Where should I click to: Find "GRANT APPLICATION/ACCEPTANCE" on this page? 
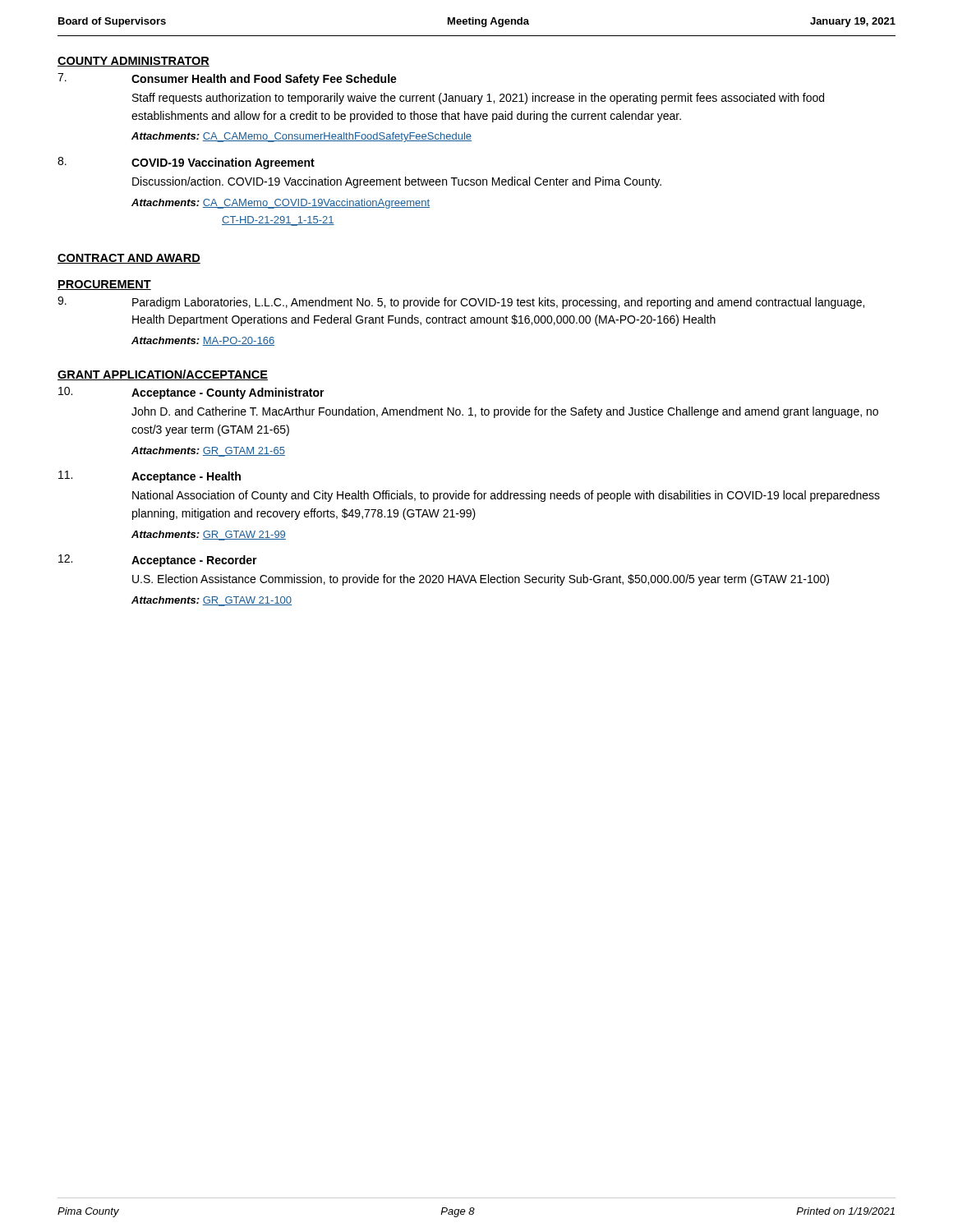pyautogui.click(x=163, y=375)
